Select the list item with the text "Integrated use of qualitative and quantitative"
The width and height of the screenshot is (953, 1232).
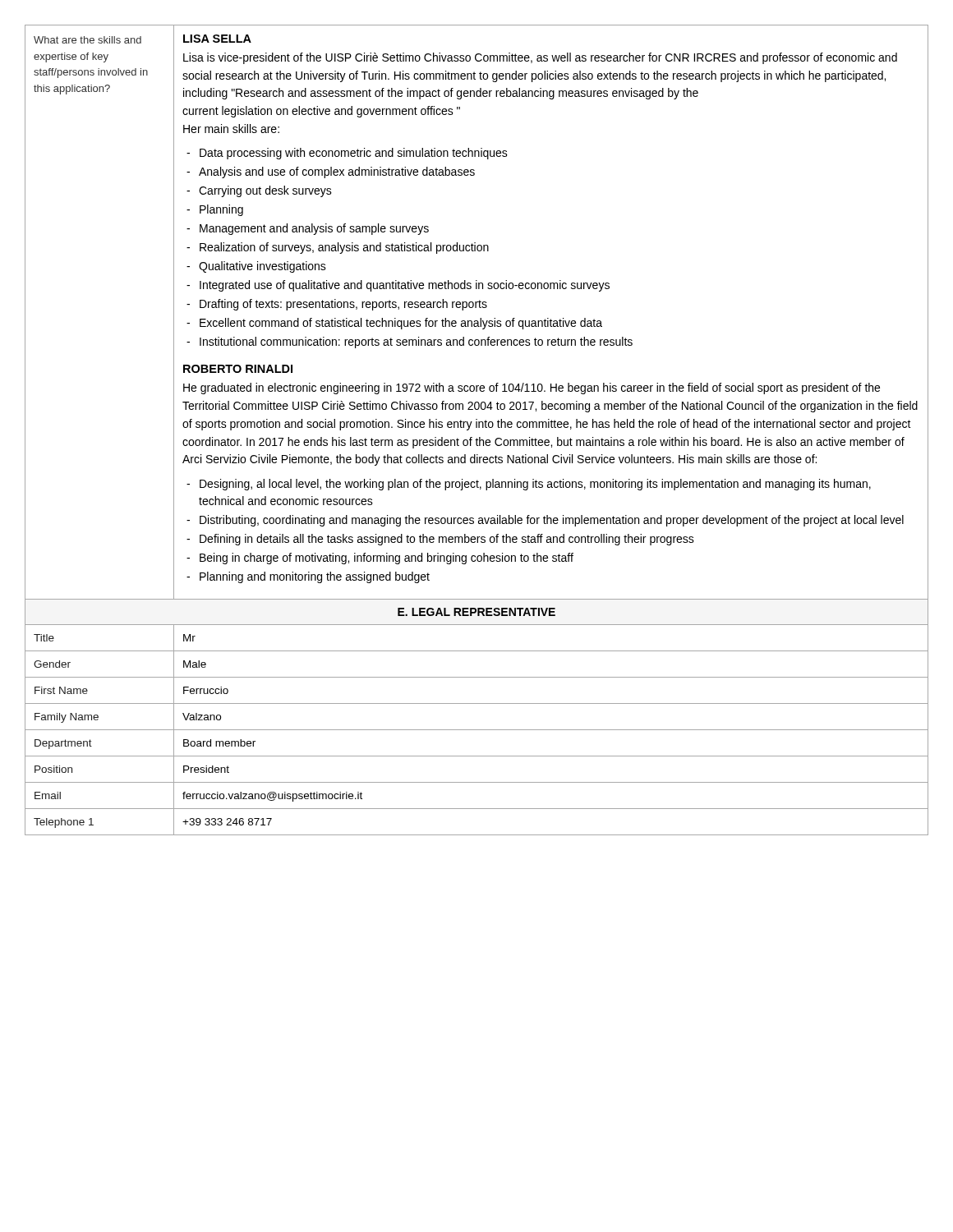pyautogui.click(x=404, y=285)
